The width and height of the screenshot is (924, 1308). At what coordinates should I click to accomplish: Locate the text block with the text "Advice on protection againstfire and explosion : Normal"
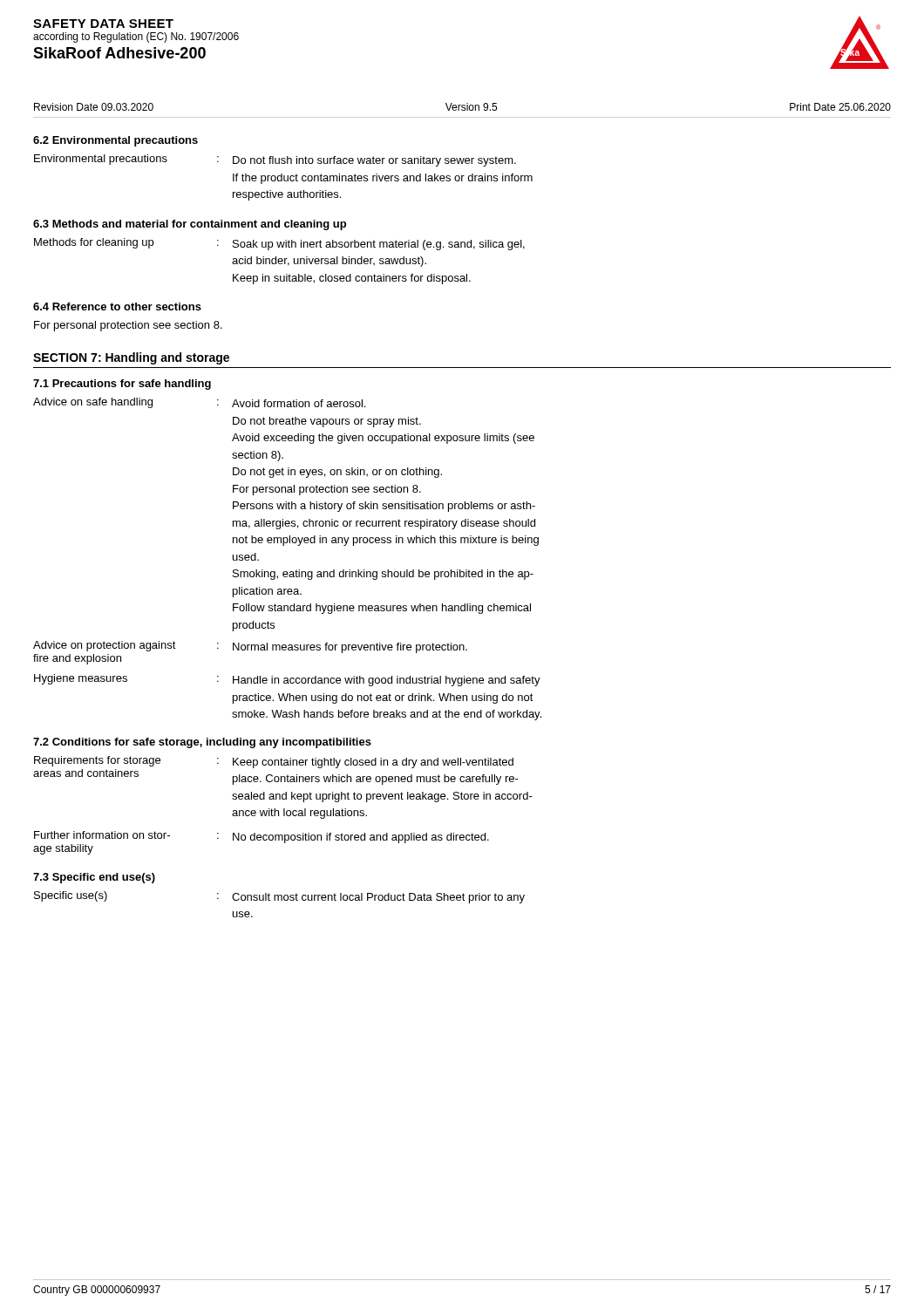[x=462, y=651]
